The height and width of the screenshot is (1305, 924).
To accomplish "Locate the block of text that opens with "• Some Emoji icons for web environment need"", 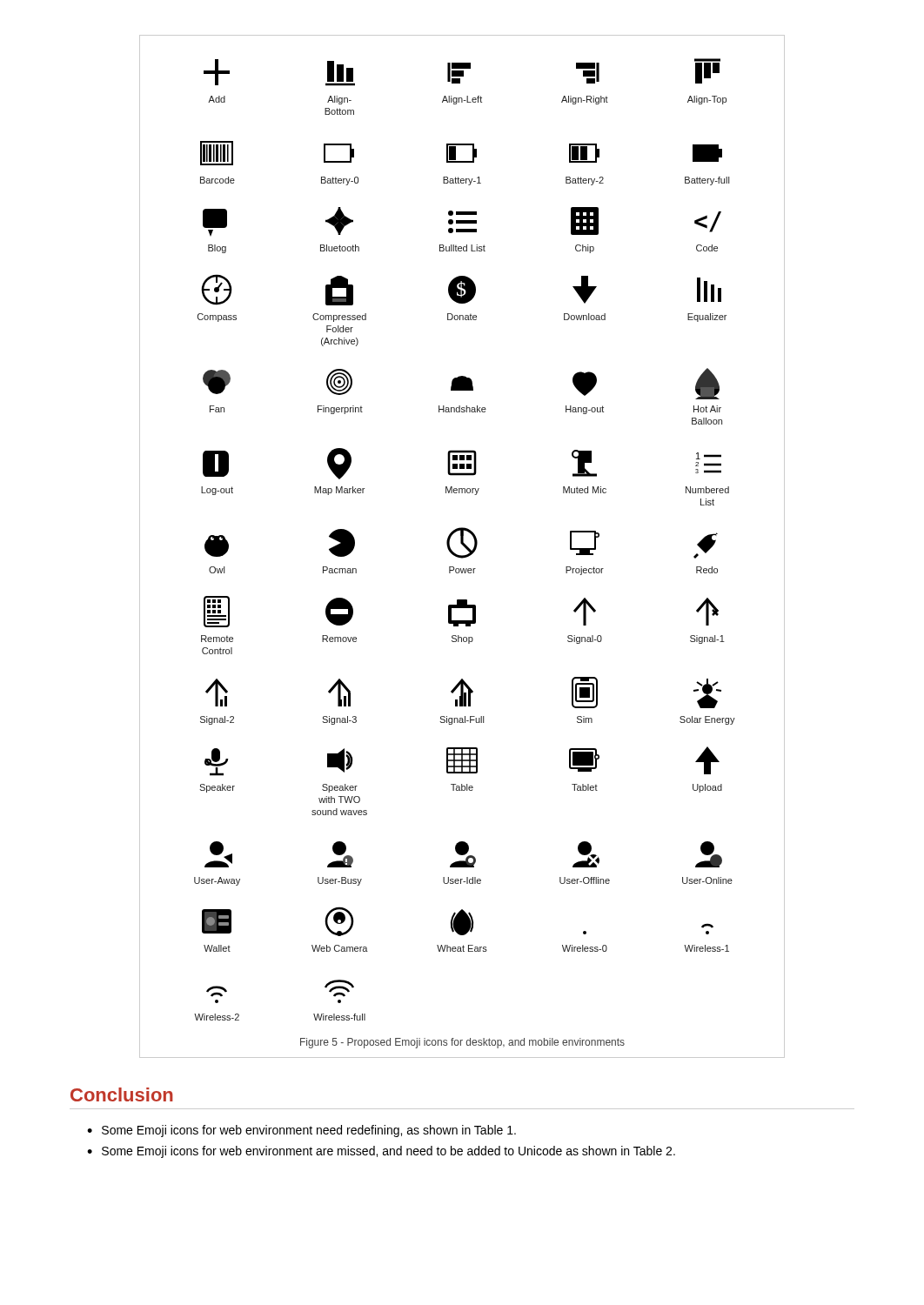I will pos(471,1132).
